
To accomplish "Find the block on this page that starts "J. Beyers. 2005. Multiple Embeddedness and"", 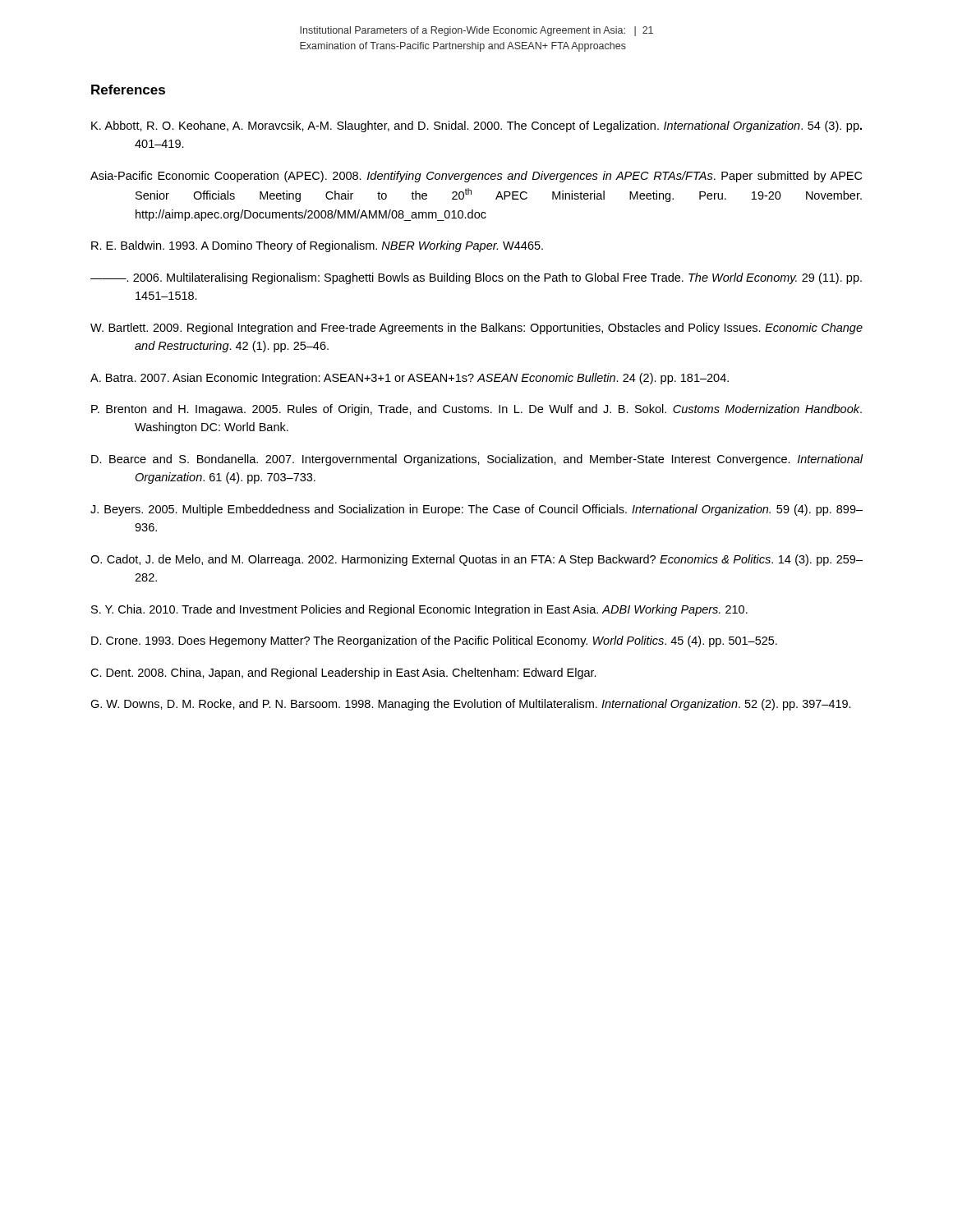I will (476, 518).
